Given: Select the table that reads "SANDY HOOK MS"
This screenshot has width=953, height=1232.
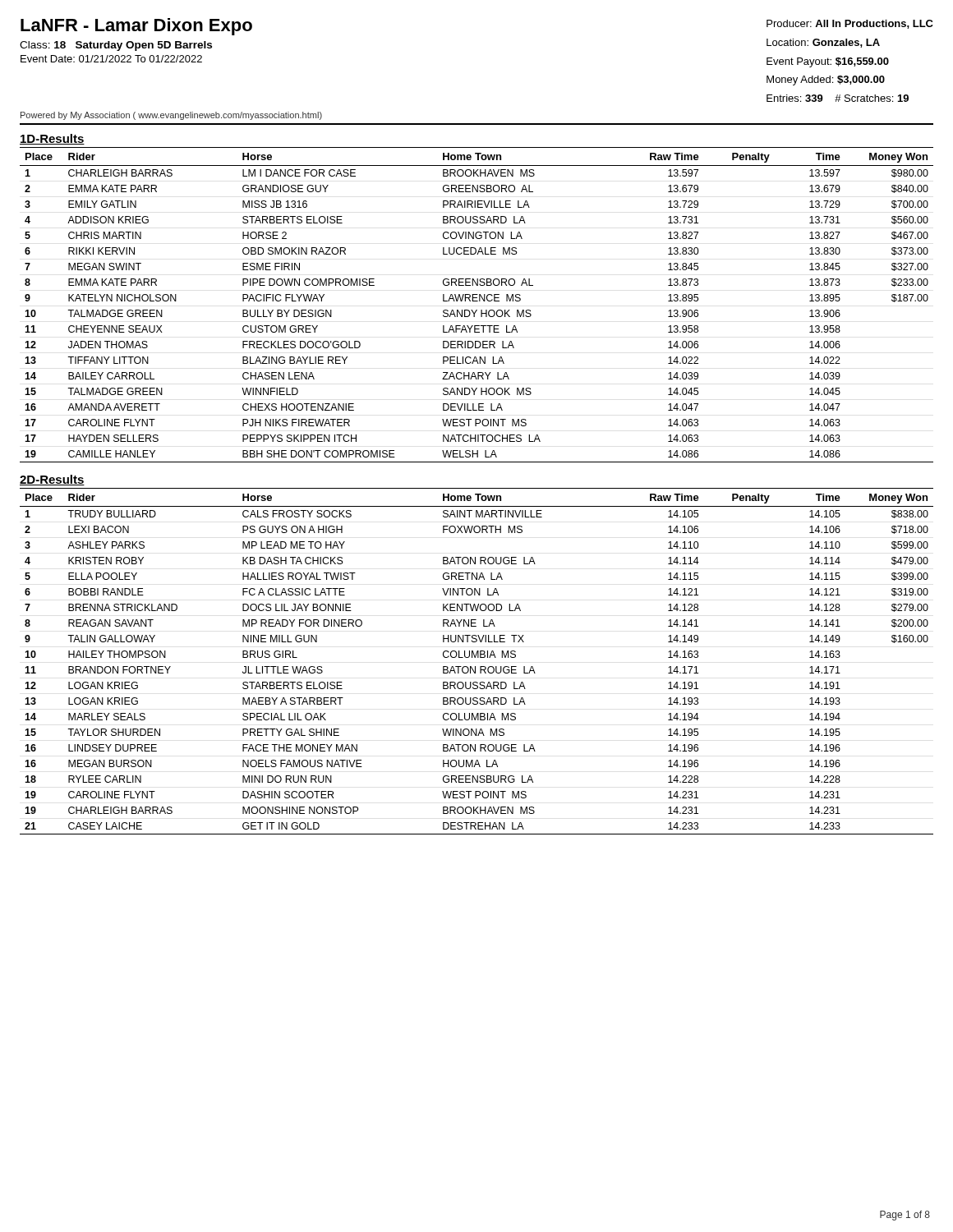Looking at the screenshot, I should click(x=476, y=305).
